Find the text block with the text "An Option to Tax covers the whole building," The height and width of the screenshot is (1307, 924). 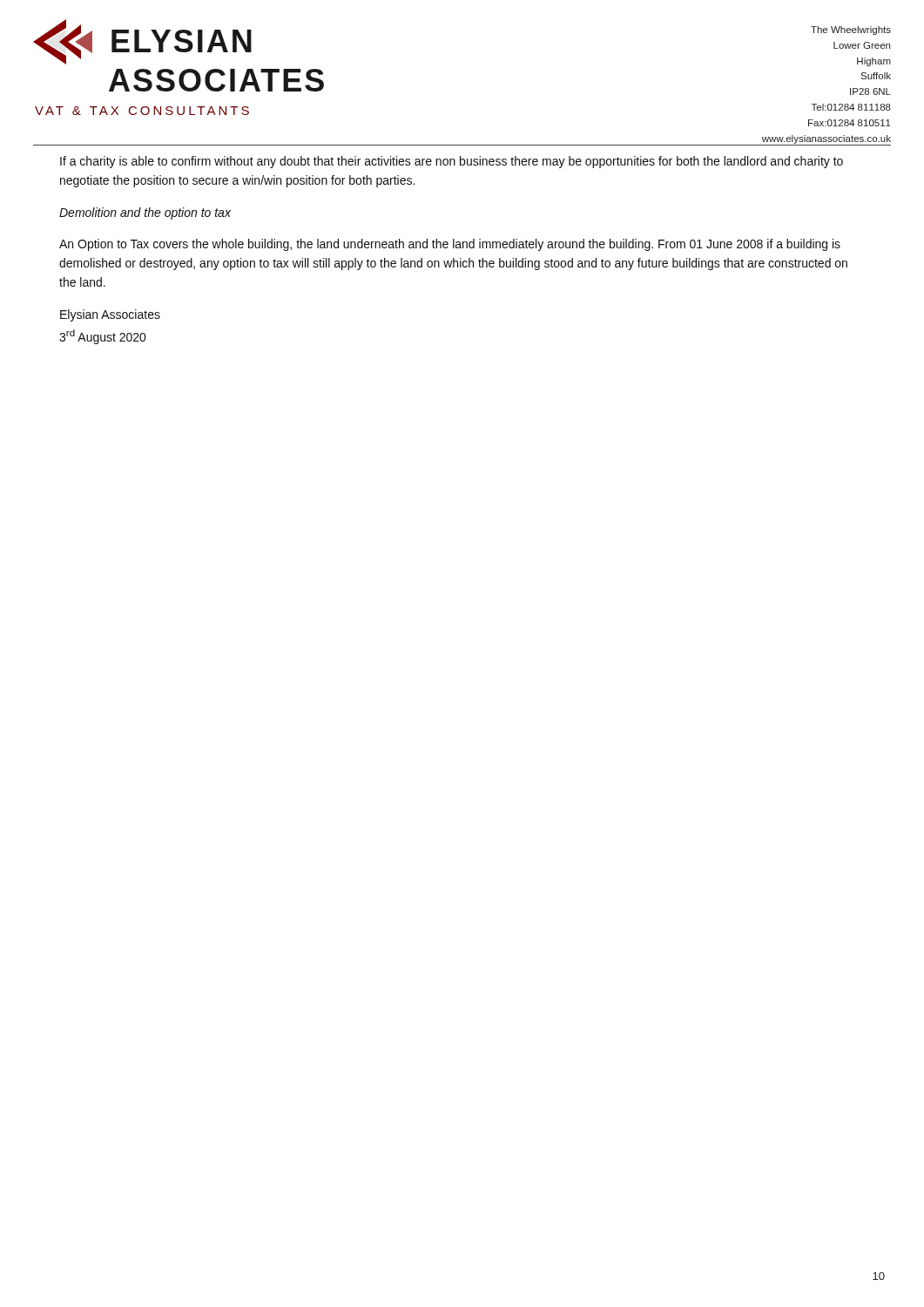462,264
